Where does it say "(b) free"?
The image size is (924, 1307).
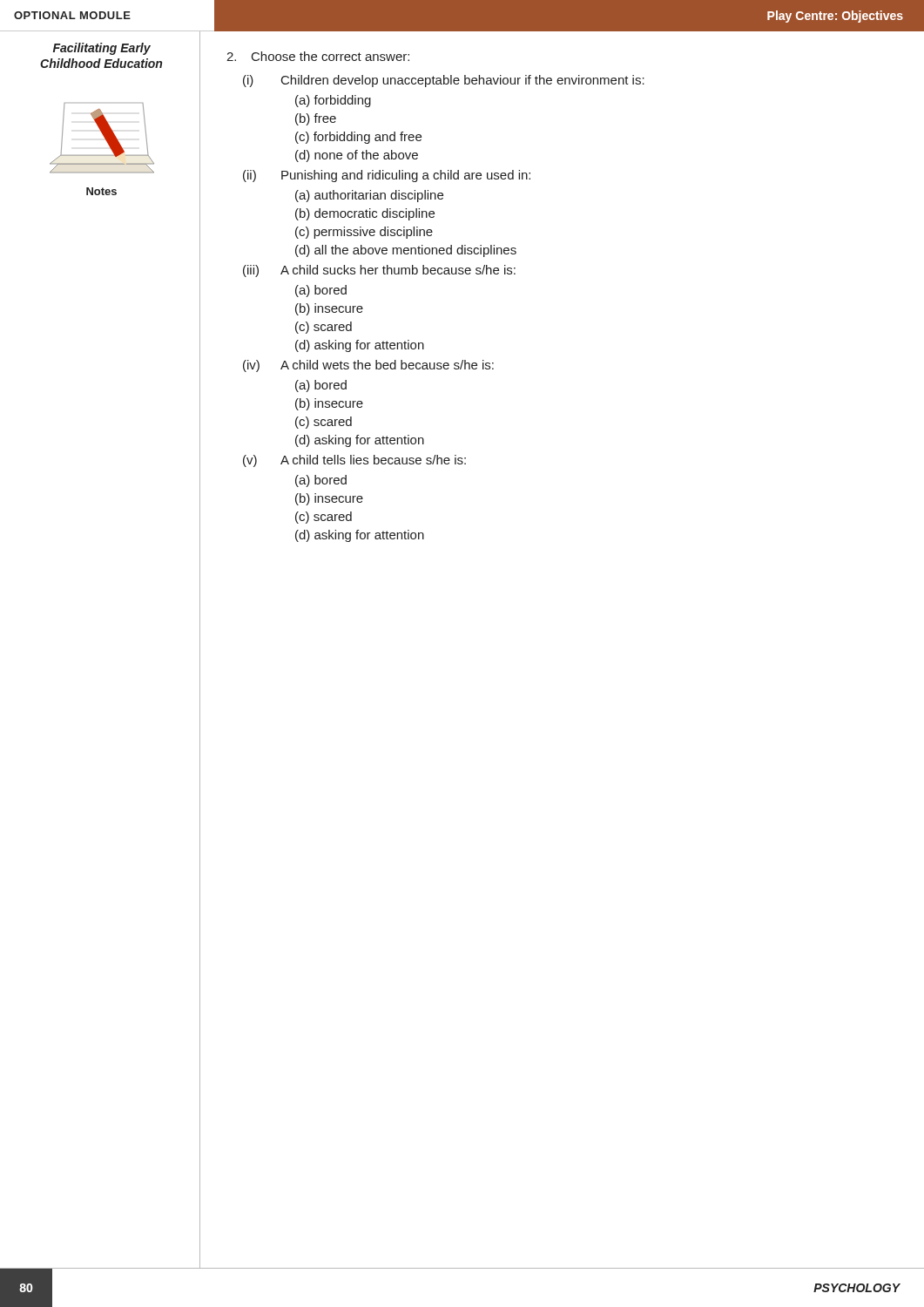tap(315, 118)
